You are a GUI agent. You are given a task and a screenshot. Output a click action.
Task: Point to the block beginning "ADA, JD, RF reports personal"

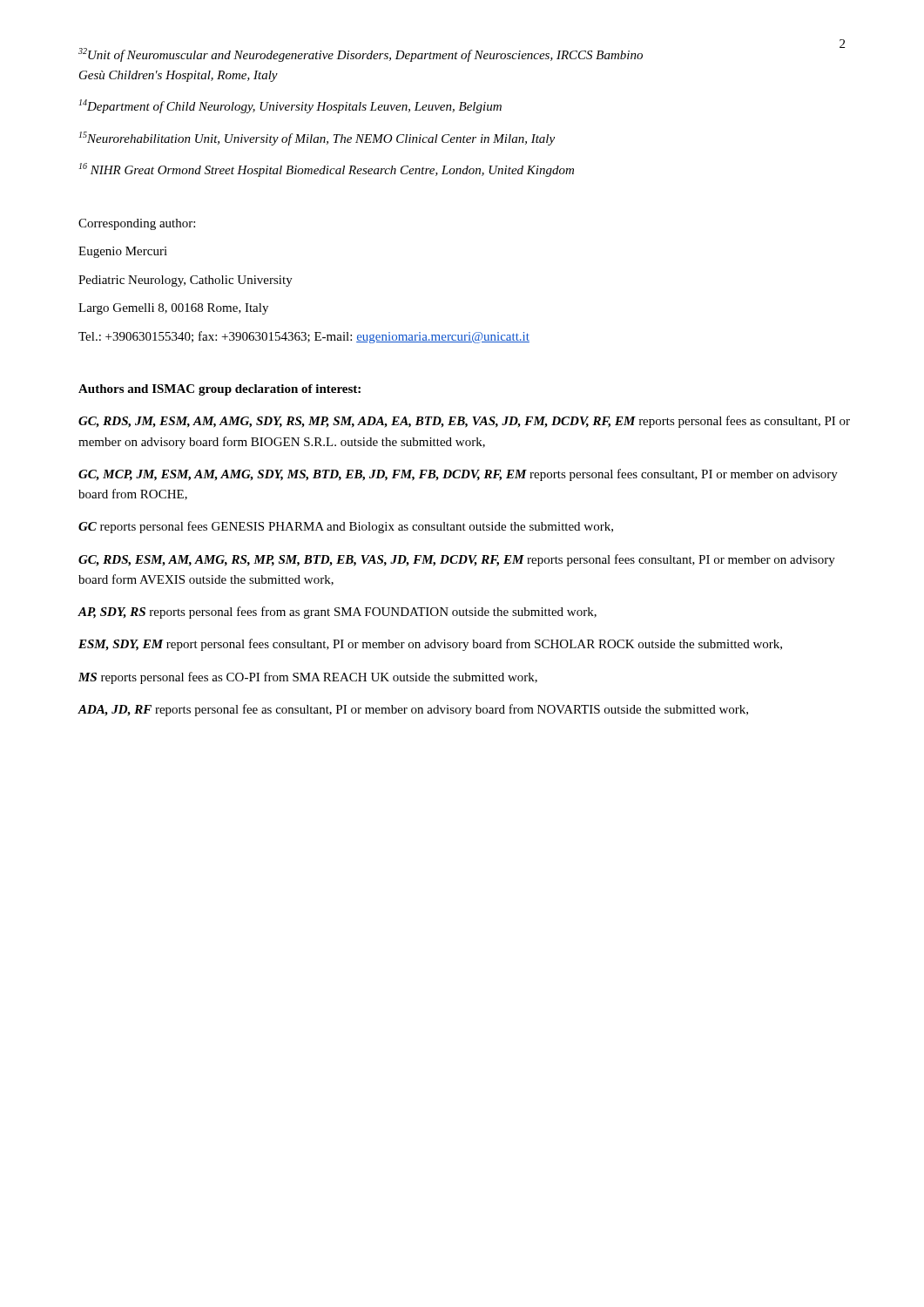(x=469, y=710)
